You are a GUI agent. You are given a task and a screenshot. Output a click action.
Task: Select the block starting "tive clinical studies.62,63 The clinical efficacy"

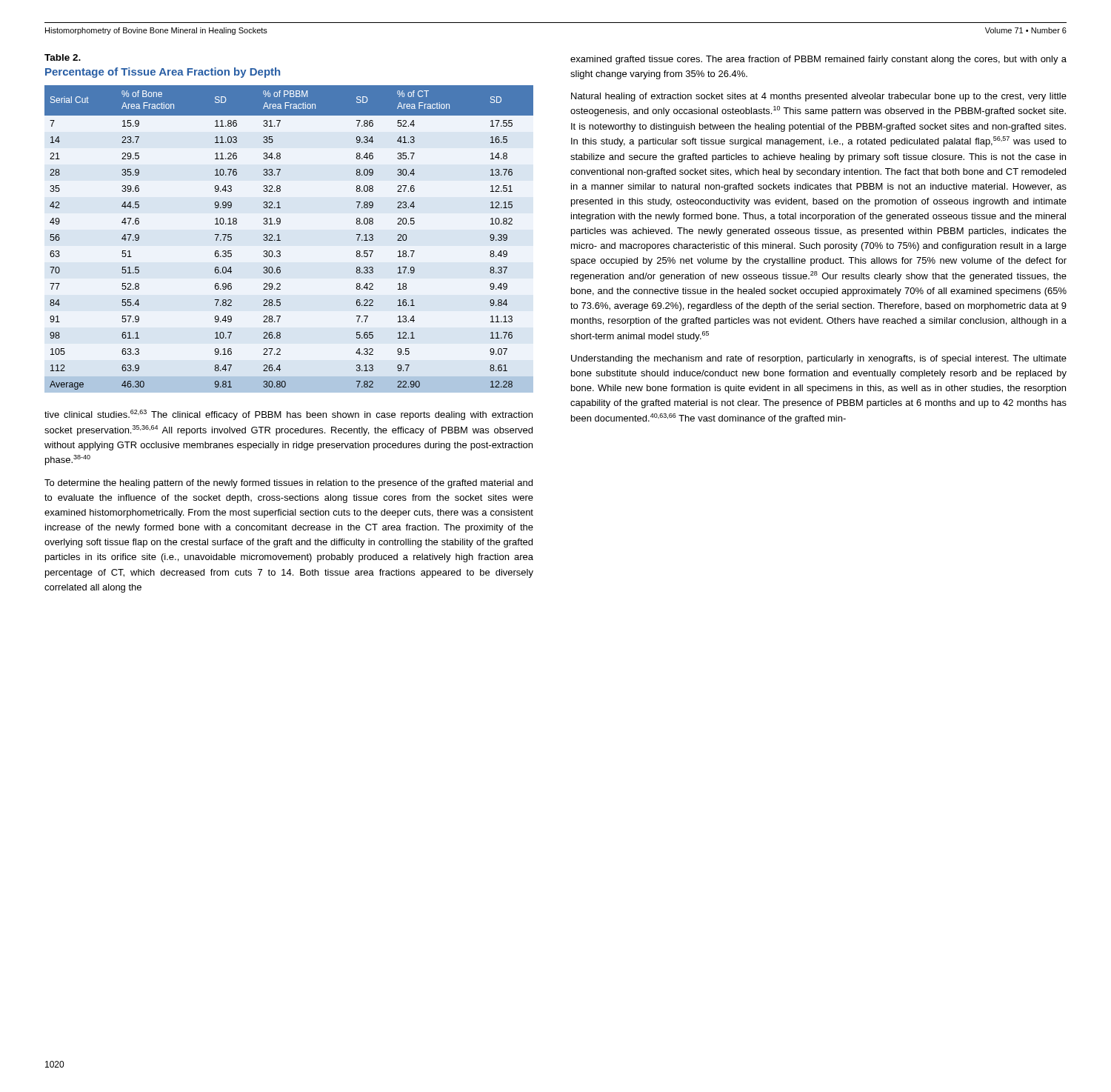coord(289,437)
